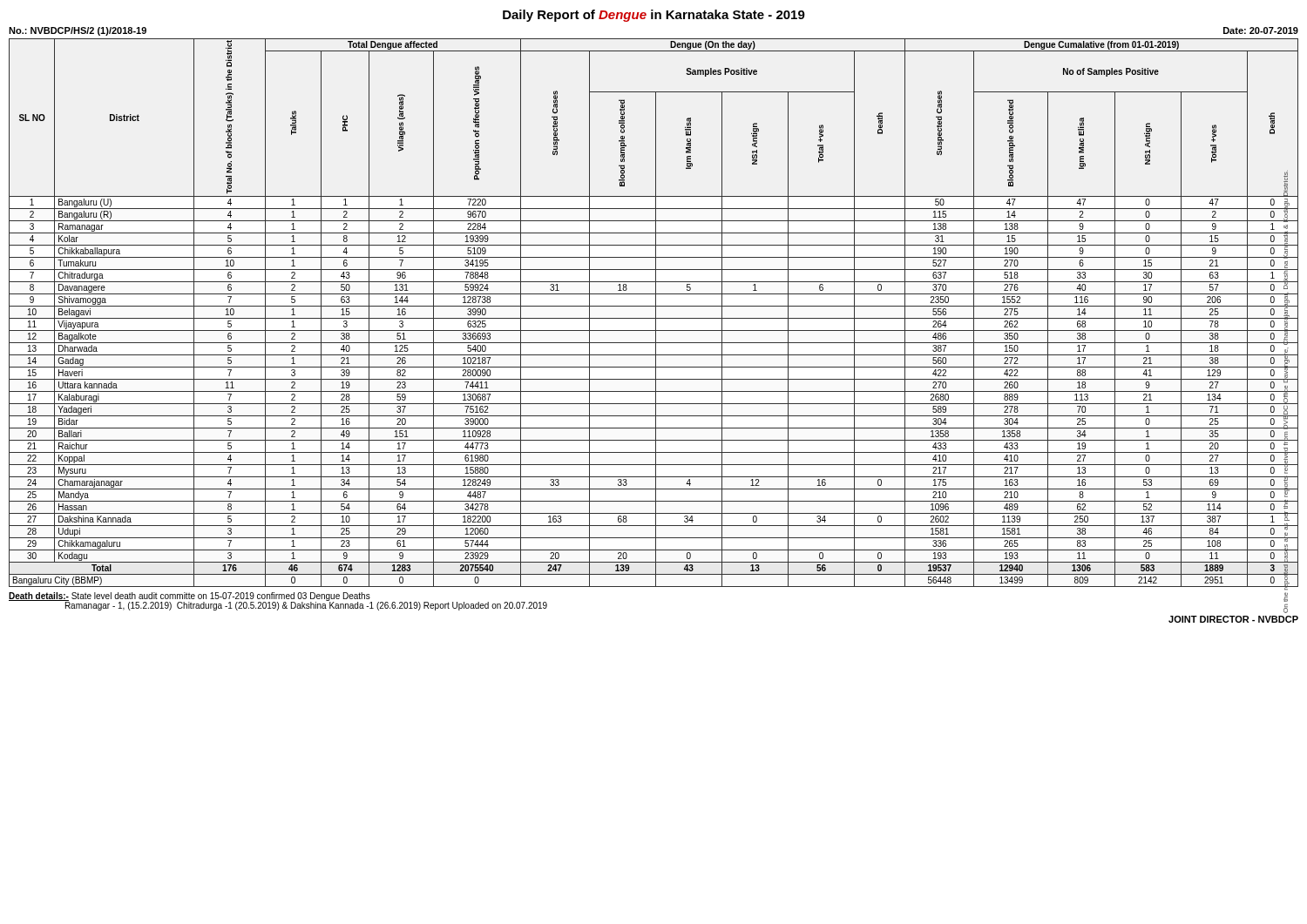
Task: Point to the text starting "Death details:- State level death"
Action: [x=278, y=601]
